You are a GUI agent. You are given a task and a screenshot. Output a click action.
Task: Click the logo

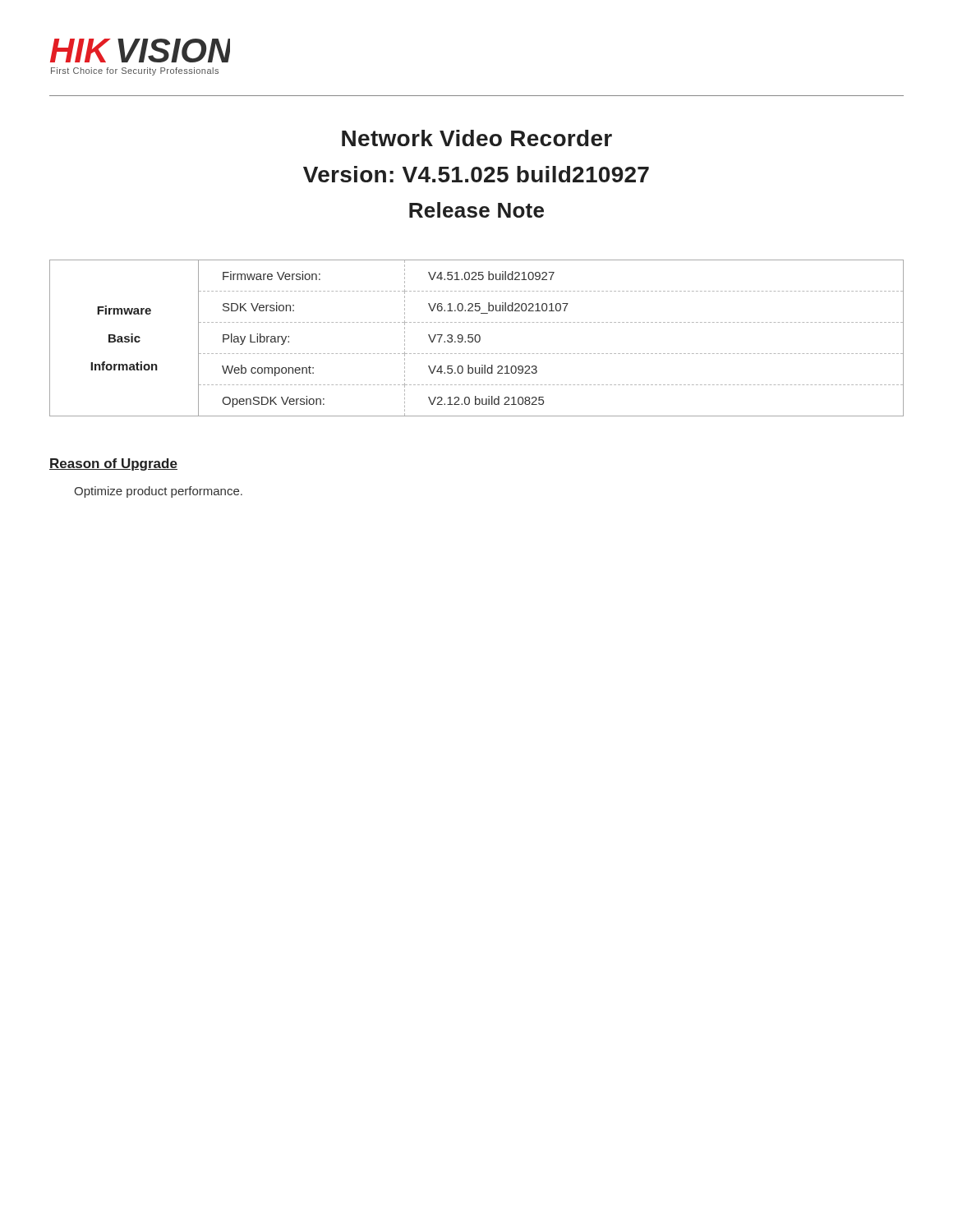[x=140, y=52]
